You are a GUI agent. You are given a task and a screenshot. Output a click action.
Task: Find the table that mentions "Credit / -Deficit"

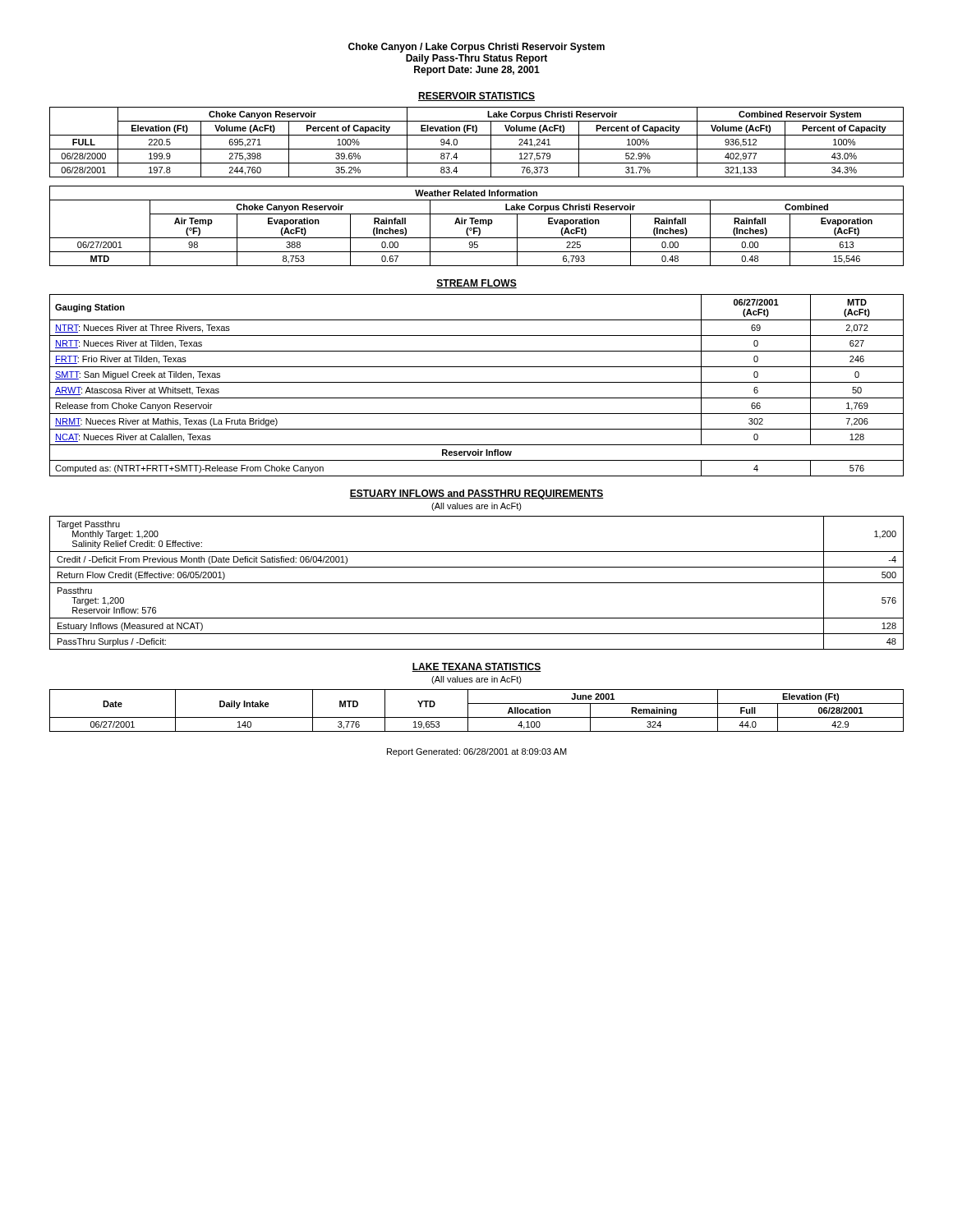(476, 583)
